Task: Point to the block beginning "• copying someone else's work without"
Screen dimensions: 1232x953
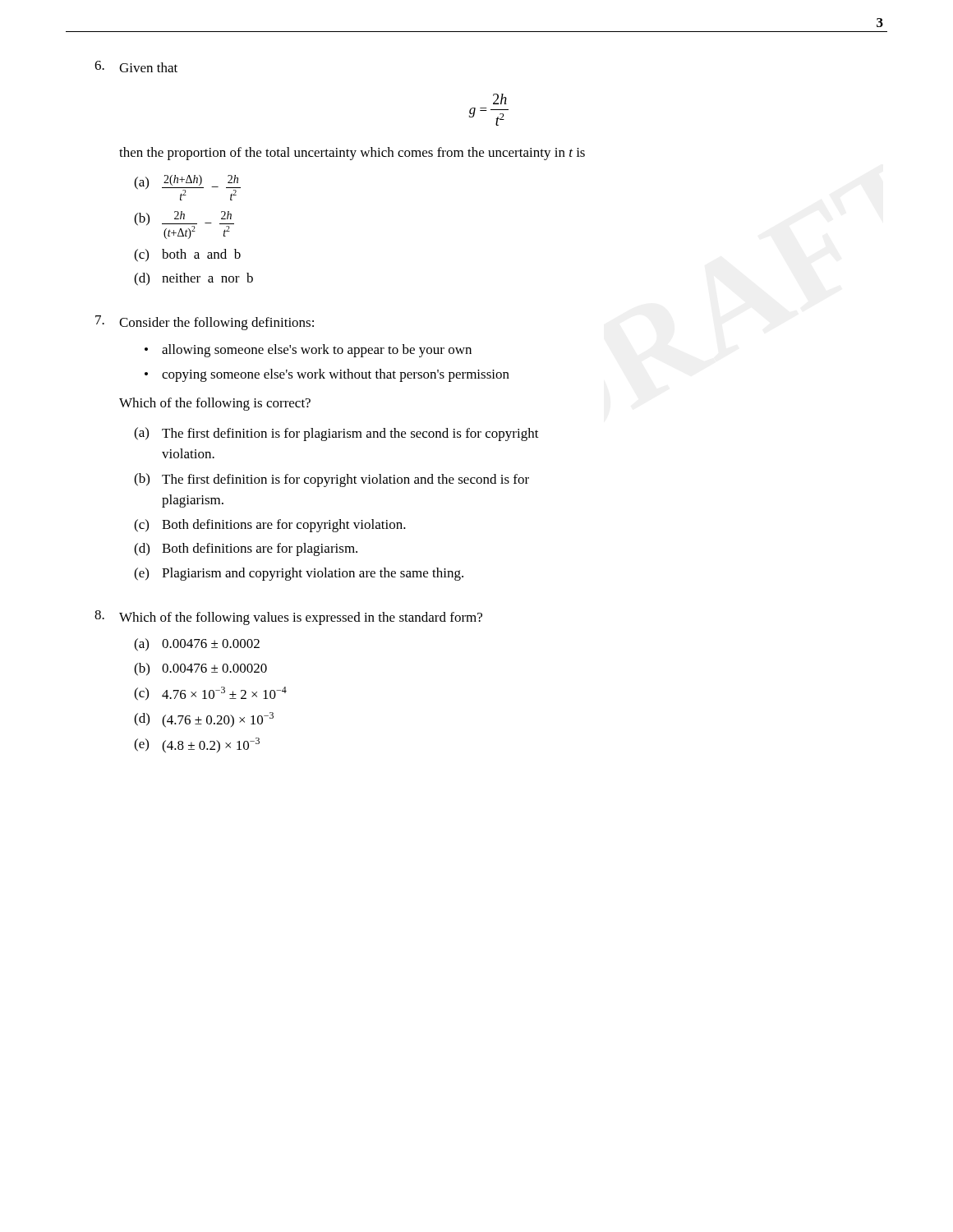Action: tap(327, 374)
